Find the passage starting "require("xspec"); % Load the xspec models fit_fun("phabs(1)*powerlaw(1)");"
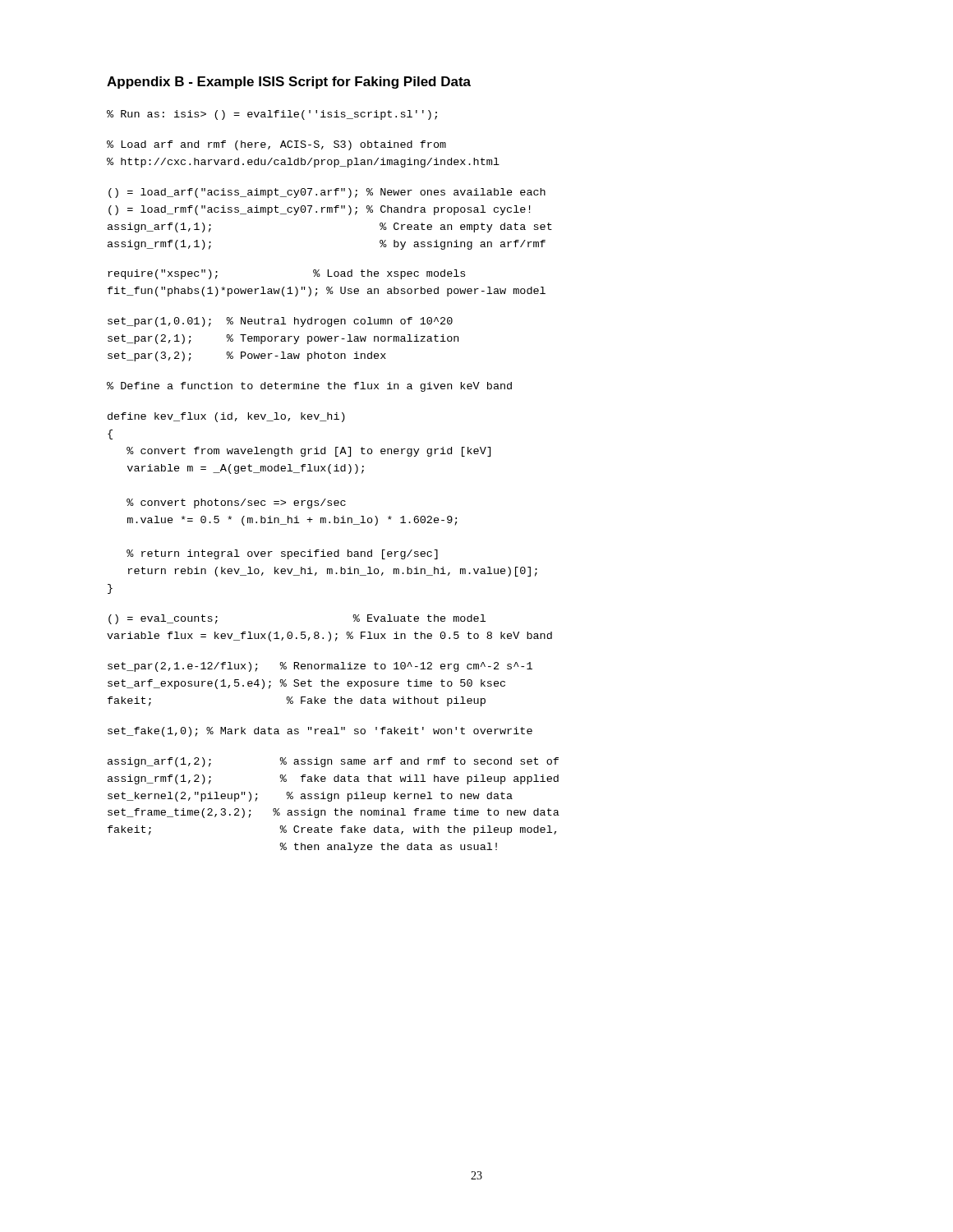This screenshot has width=953, height=1232. click(476, 284)
